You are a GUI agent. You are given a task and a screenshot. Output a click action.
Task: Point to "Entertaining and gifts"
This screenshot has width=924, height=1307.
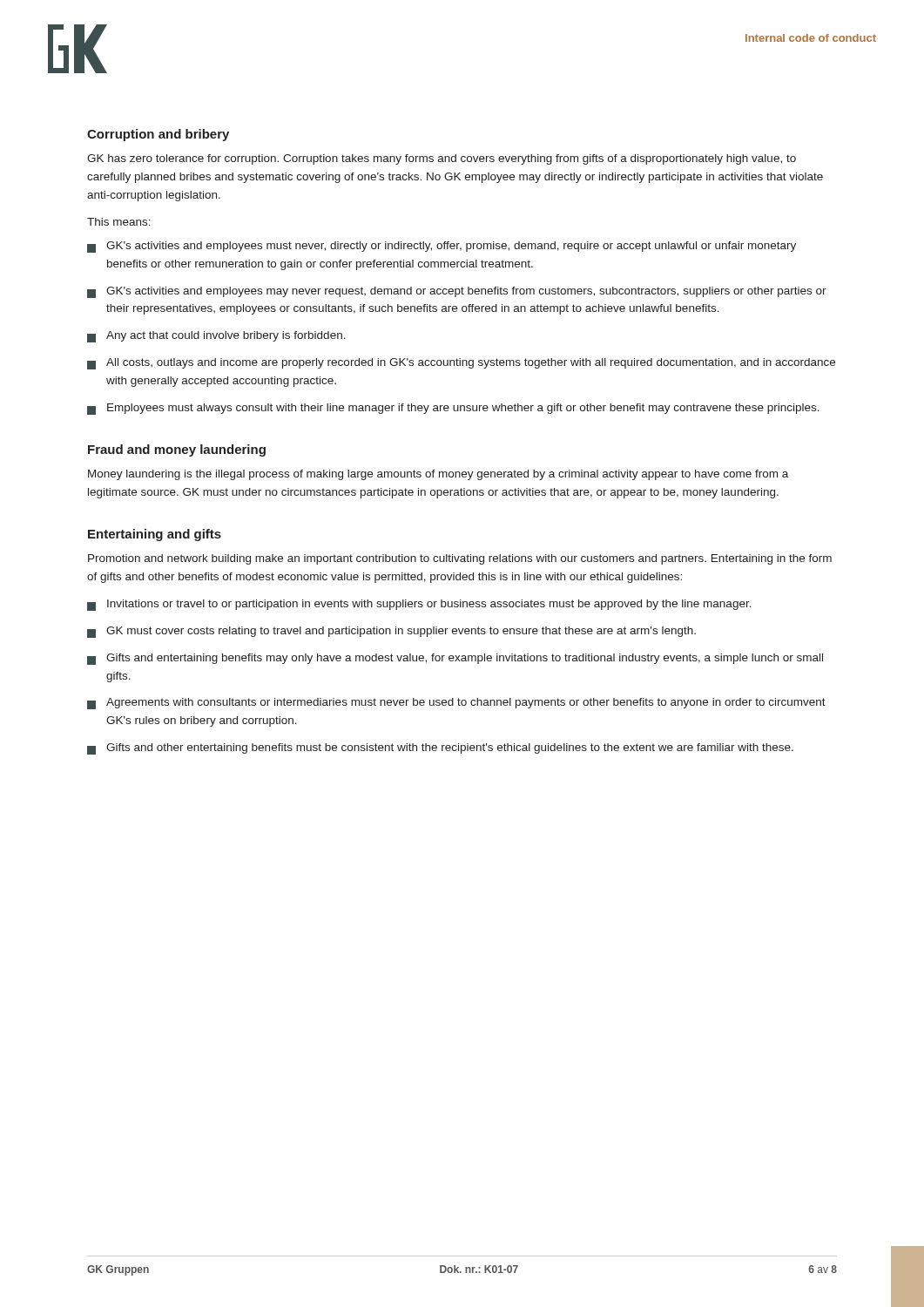[x=154, y=534]
